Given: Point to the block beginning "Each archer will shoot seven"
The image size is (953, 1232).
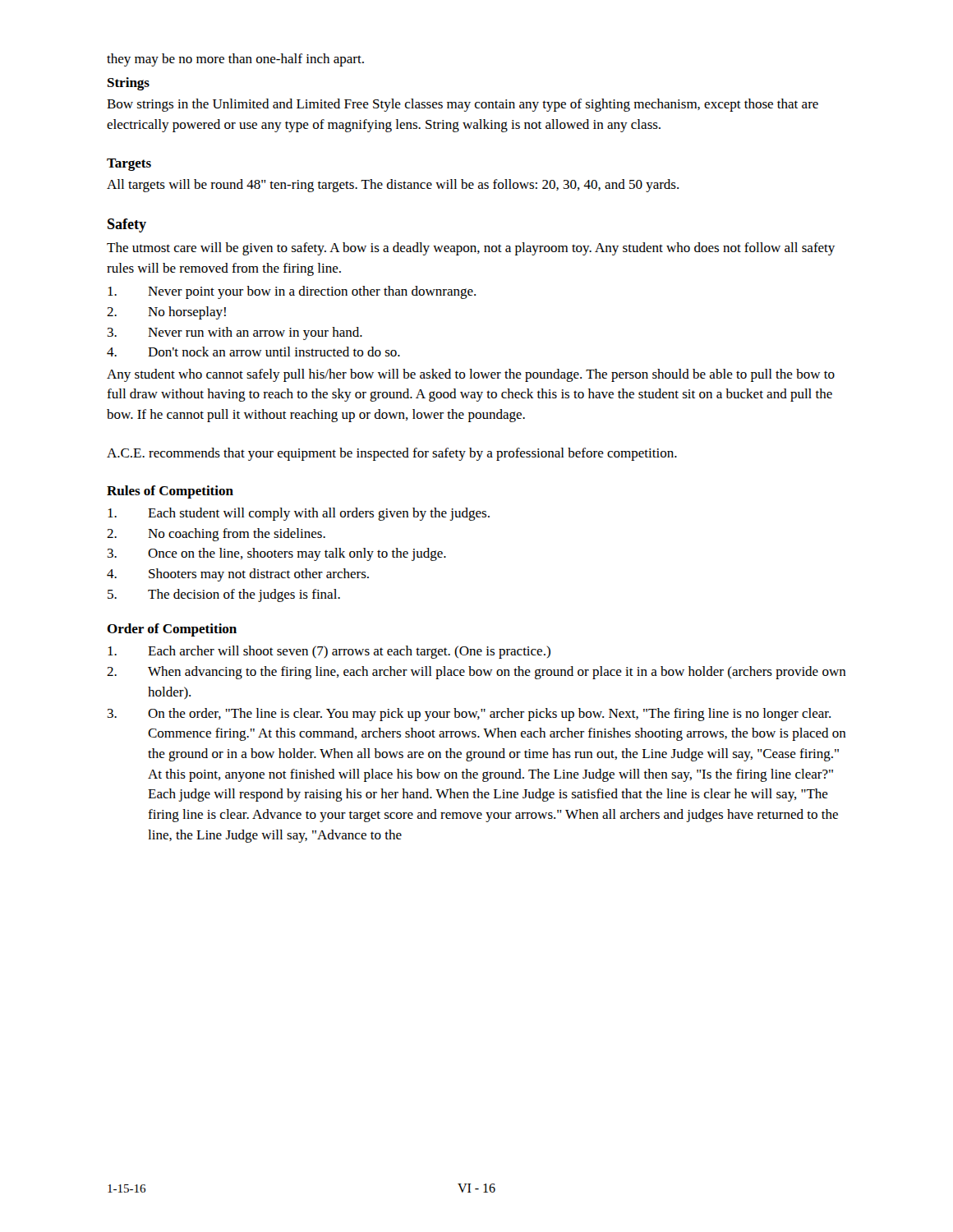Looking at the screenshot, I should tap(476, 651).
